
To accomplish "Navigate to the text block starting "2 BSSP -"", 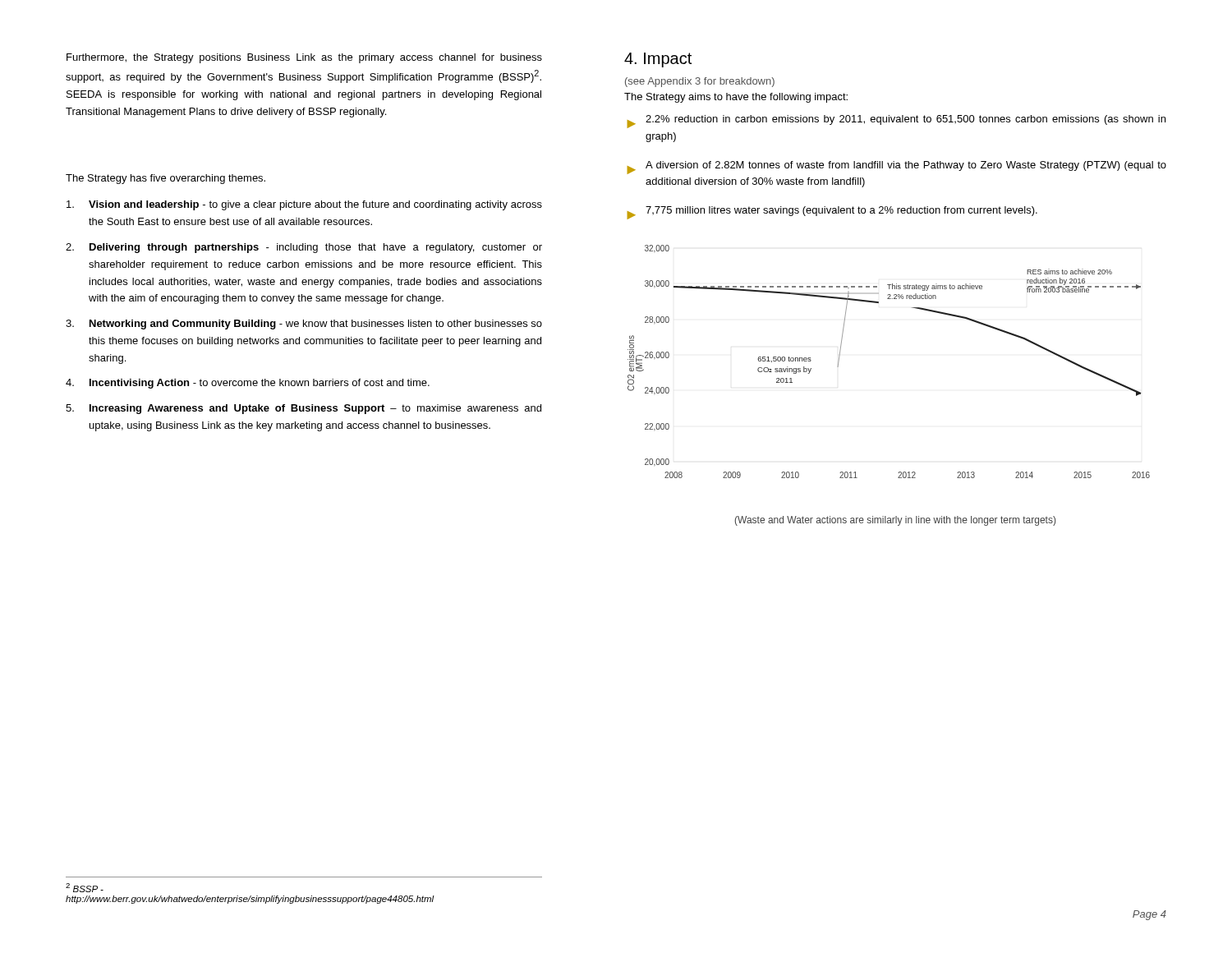I will 250,892.
